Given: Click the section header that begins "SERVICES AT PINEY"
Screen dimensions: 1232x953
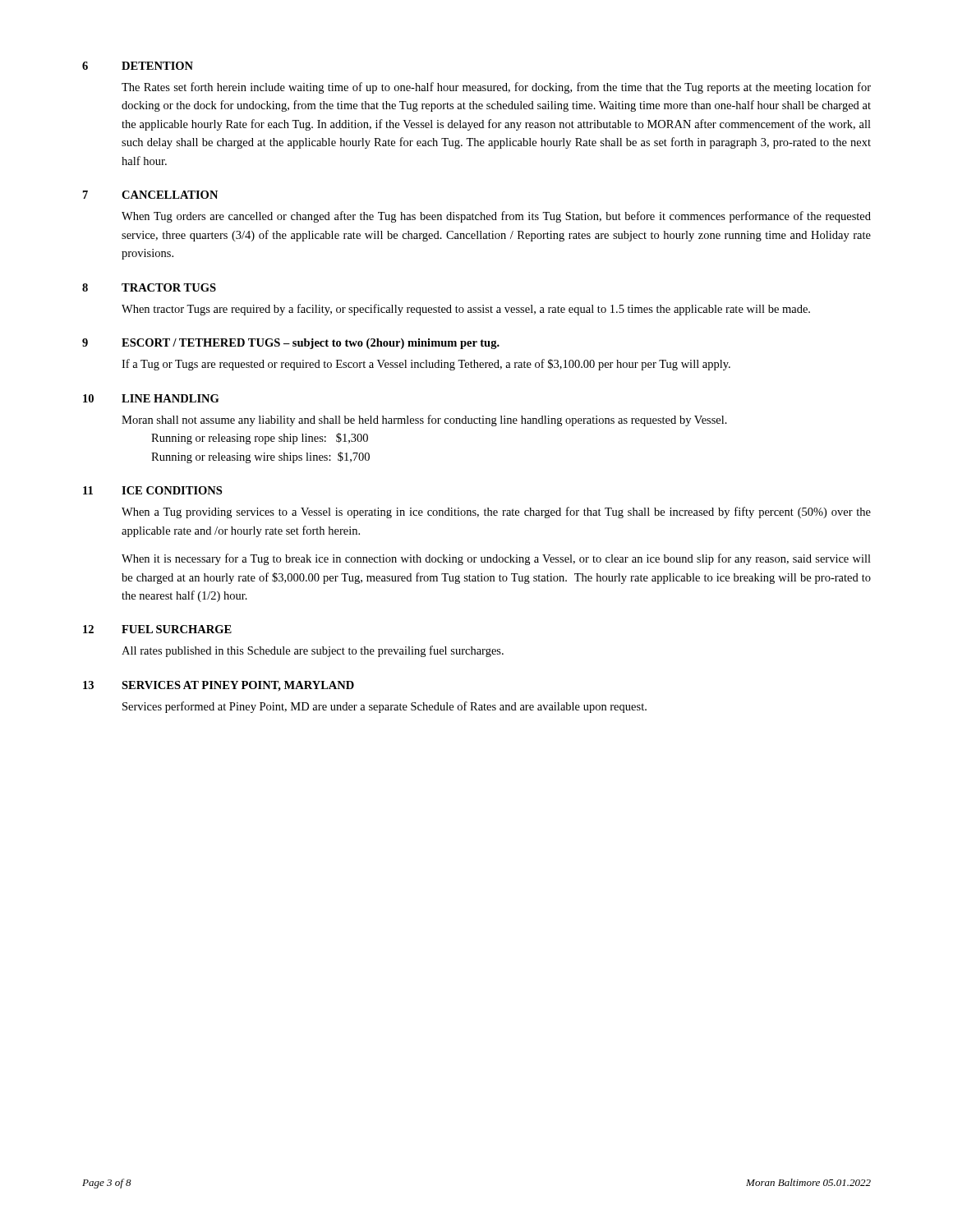Looking at the screenshot, I should click(238, 685).
